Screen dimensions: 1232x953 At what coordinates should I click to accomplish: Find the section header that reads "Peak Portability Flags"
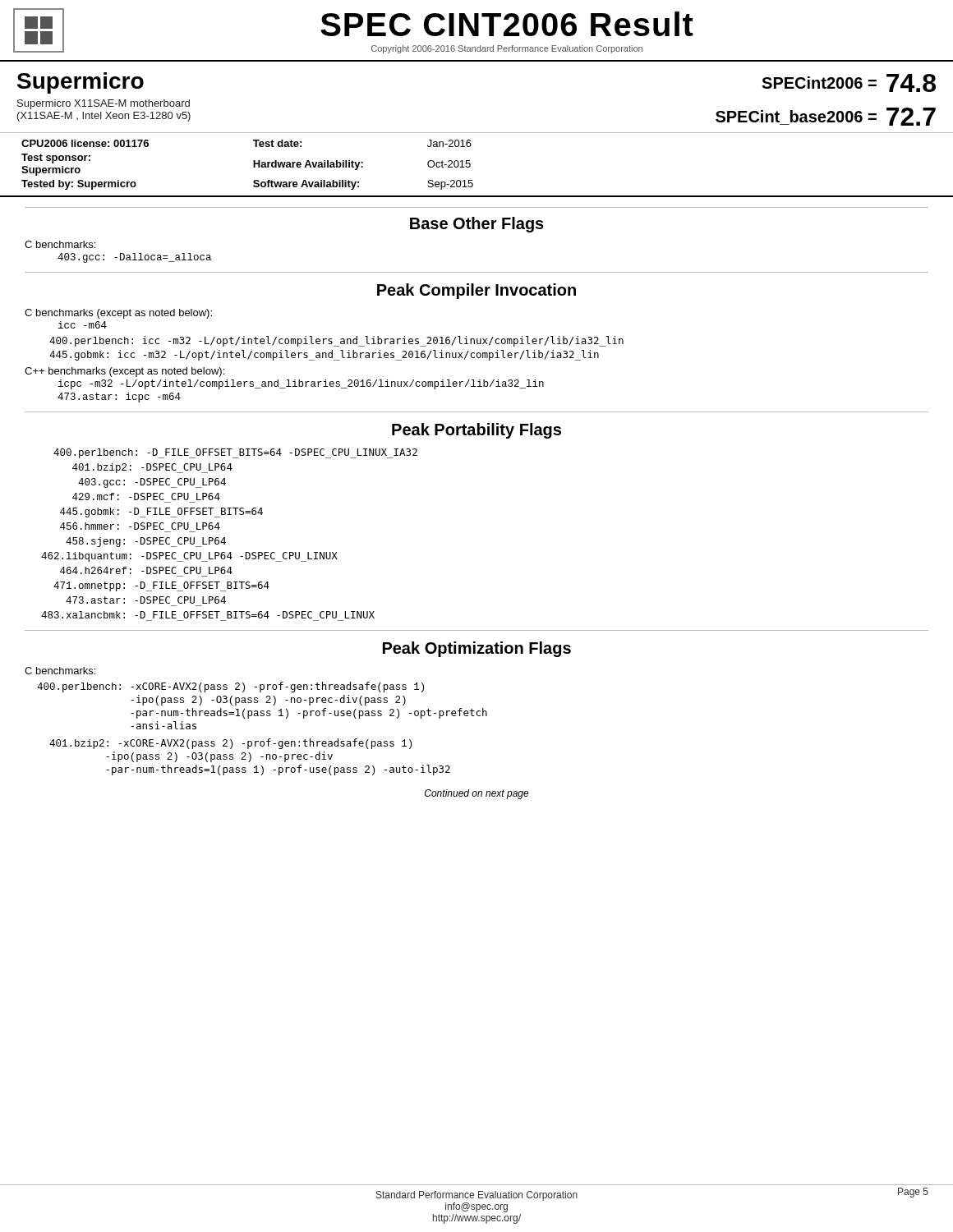[x=476, y=430]
